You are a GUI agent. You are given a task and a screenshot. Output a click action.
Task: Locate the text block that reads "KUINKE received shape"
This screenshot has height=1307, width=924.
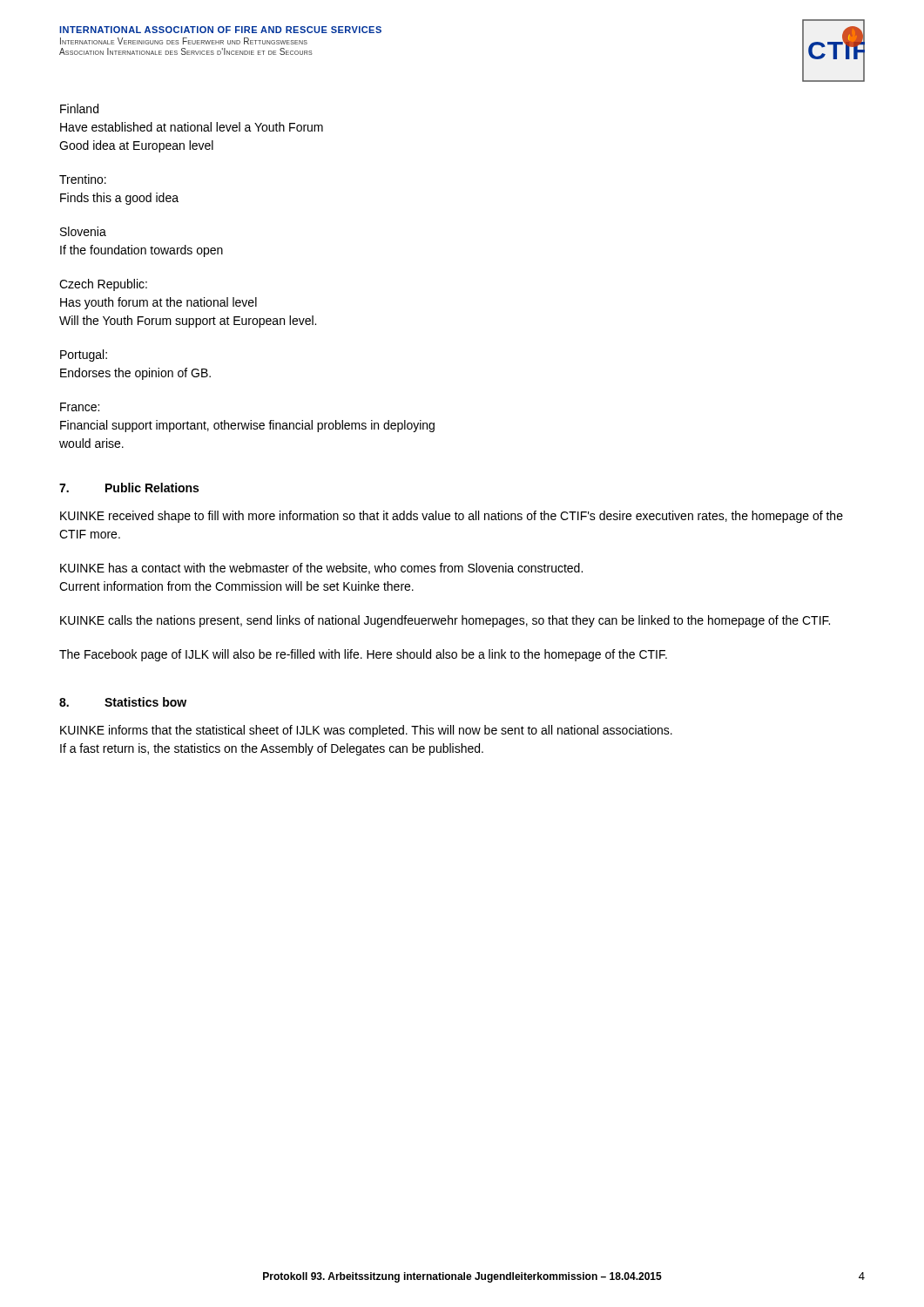(451, 525)
